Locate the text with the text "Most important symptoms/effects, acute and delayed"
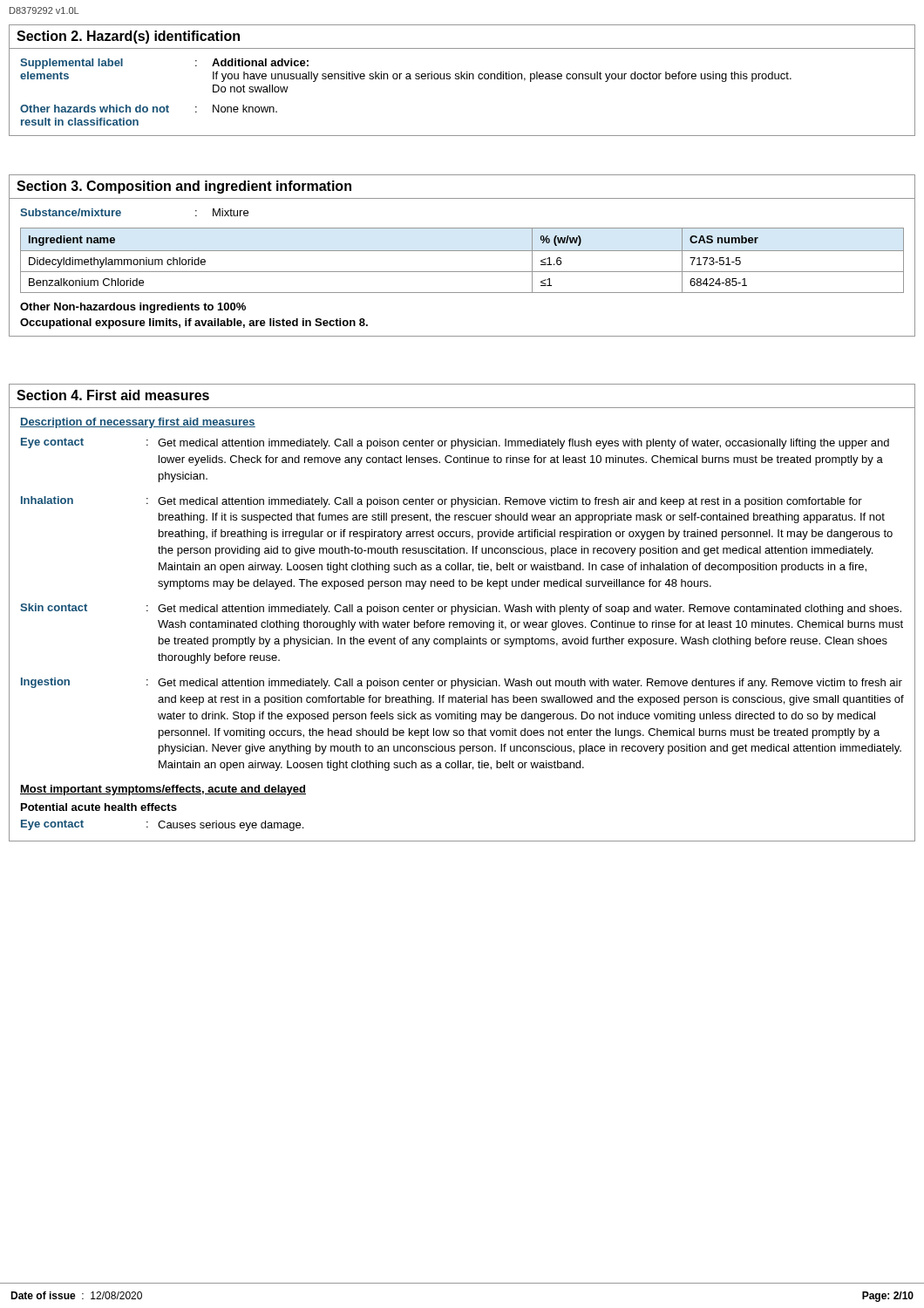This screenshot has width=924, height=1308. point(163,789)
